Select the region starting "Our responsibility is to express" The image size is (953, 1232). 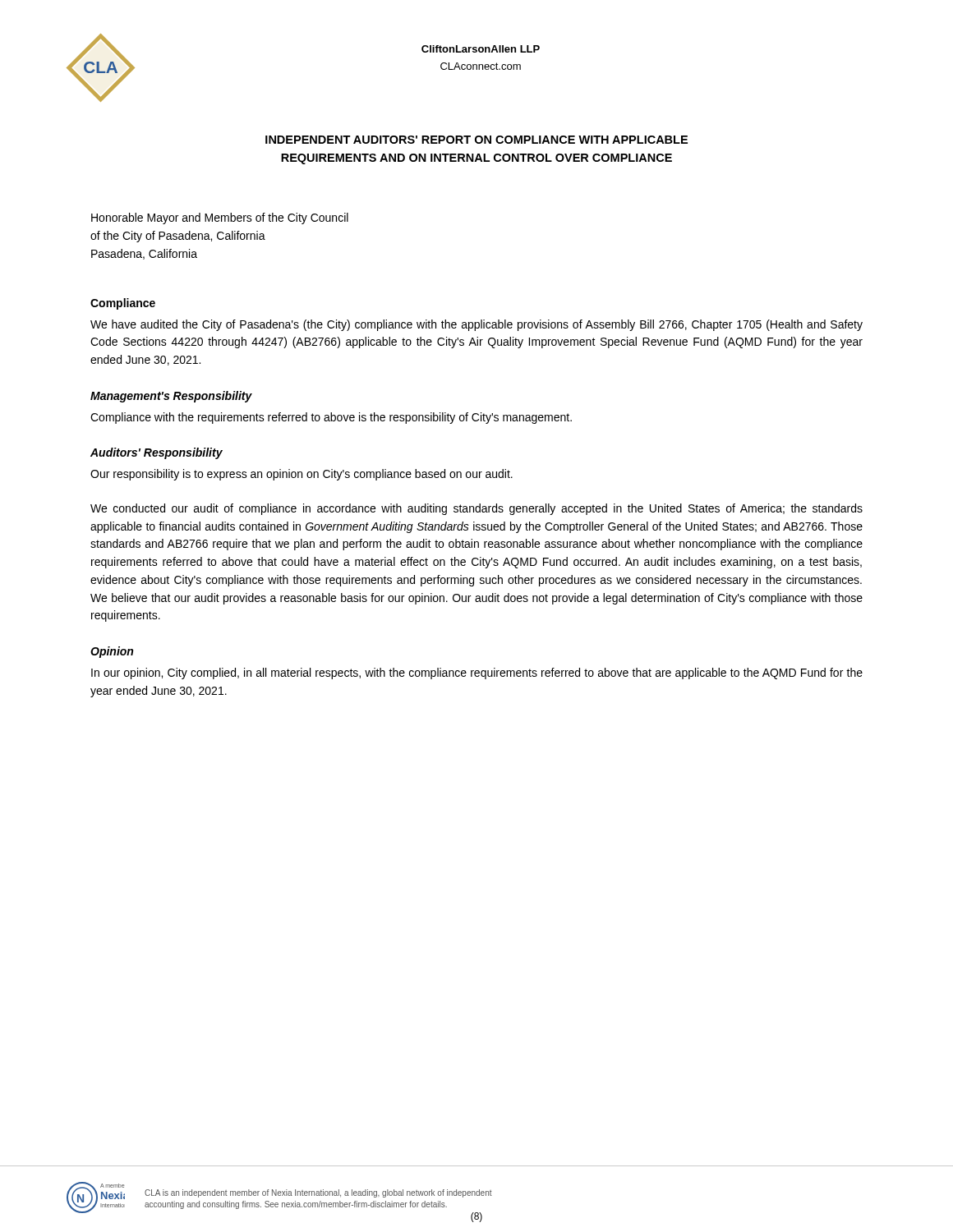(x=302, y=474)
